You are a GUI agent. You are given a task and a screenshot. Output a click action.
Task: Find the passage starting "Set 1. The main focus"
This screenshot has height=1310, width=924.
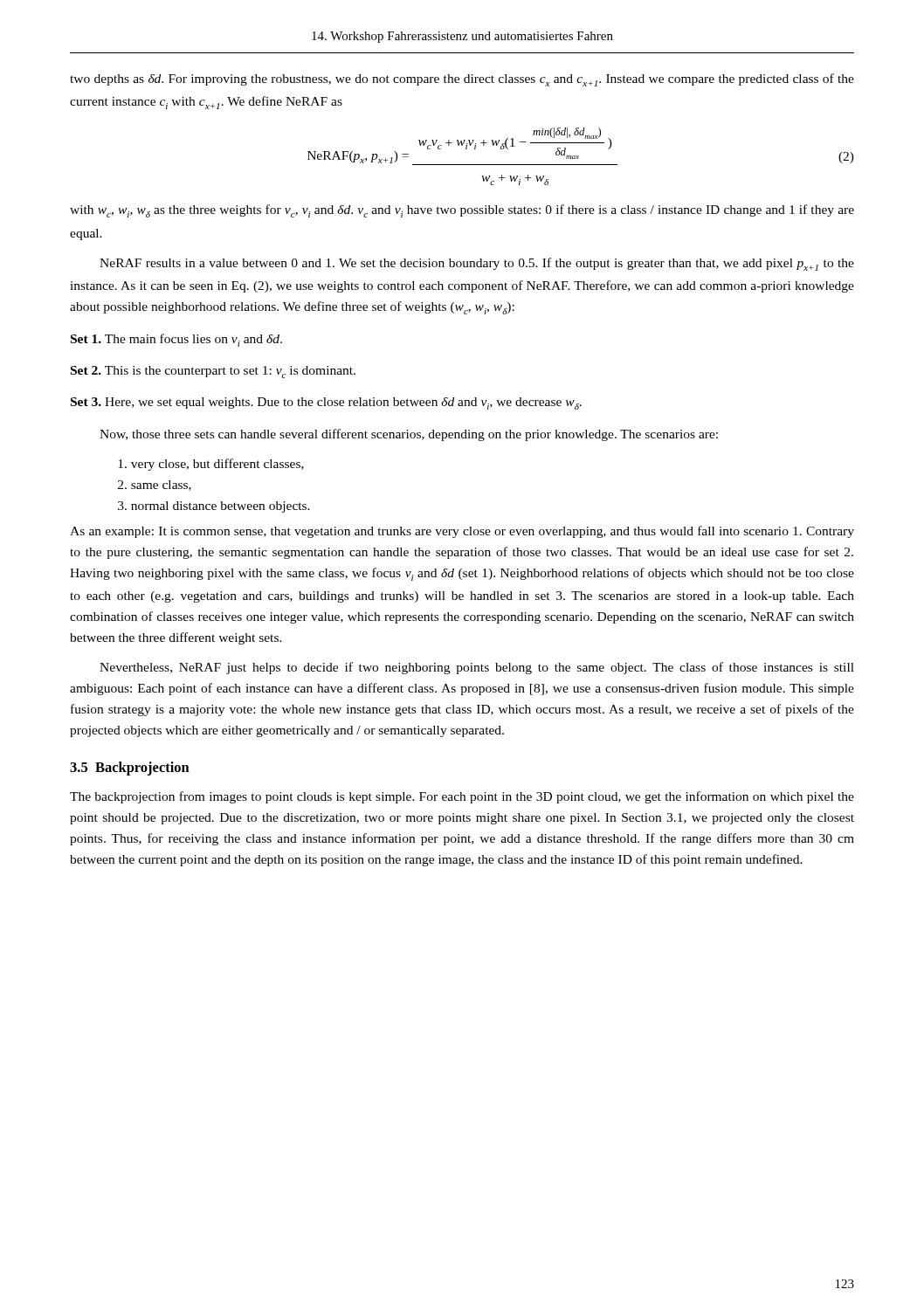pos(176,340)
